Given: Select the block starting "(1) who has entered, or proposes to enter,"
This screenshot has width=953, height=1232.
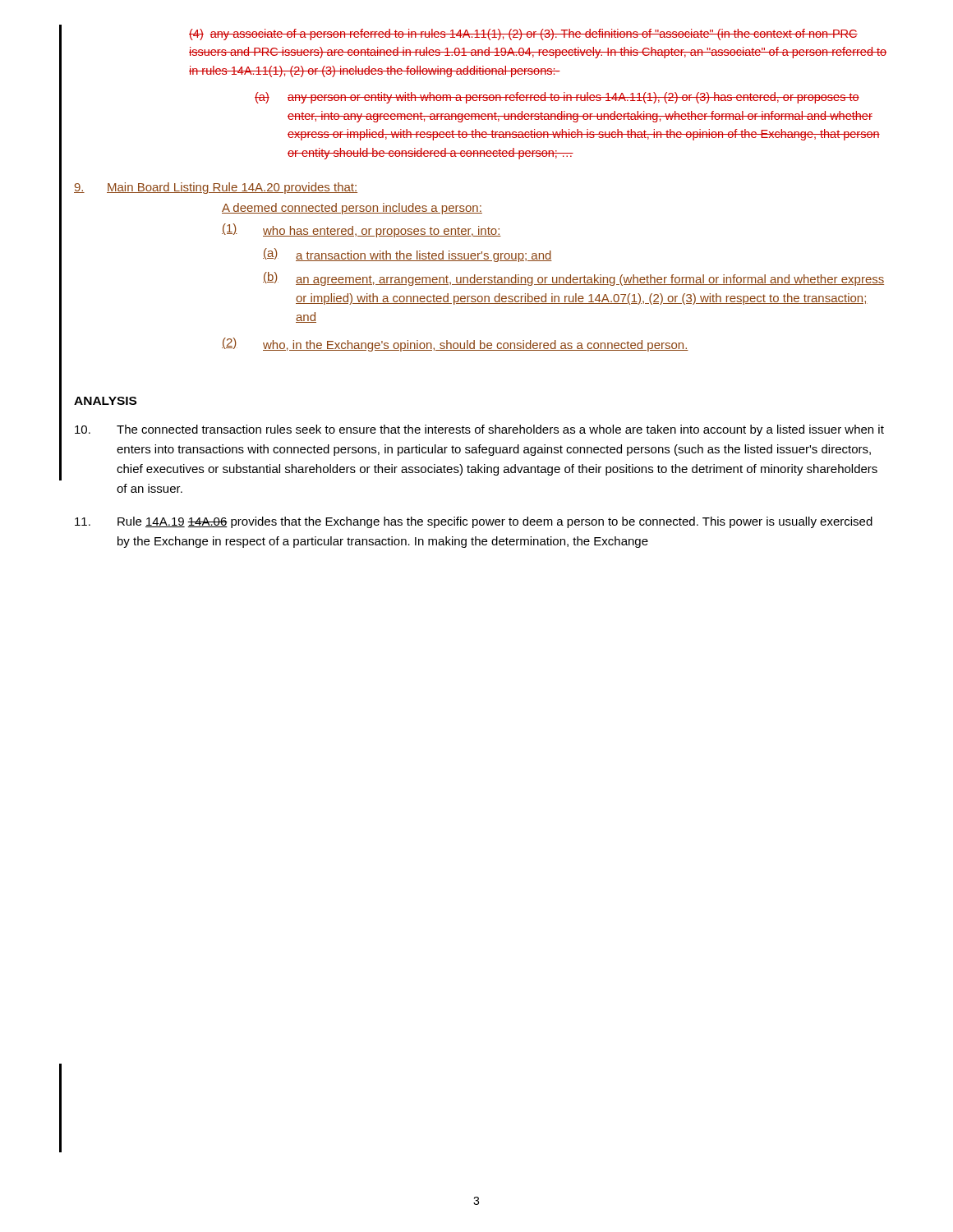Looking at the screenshot, I should (555, 274).
